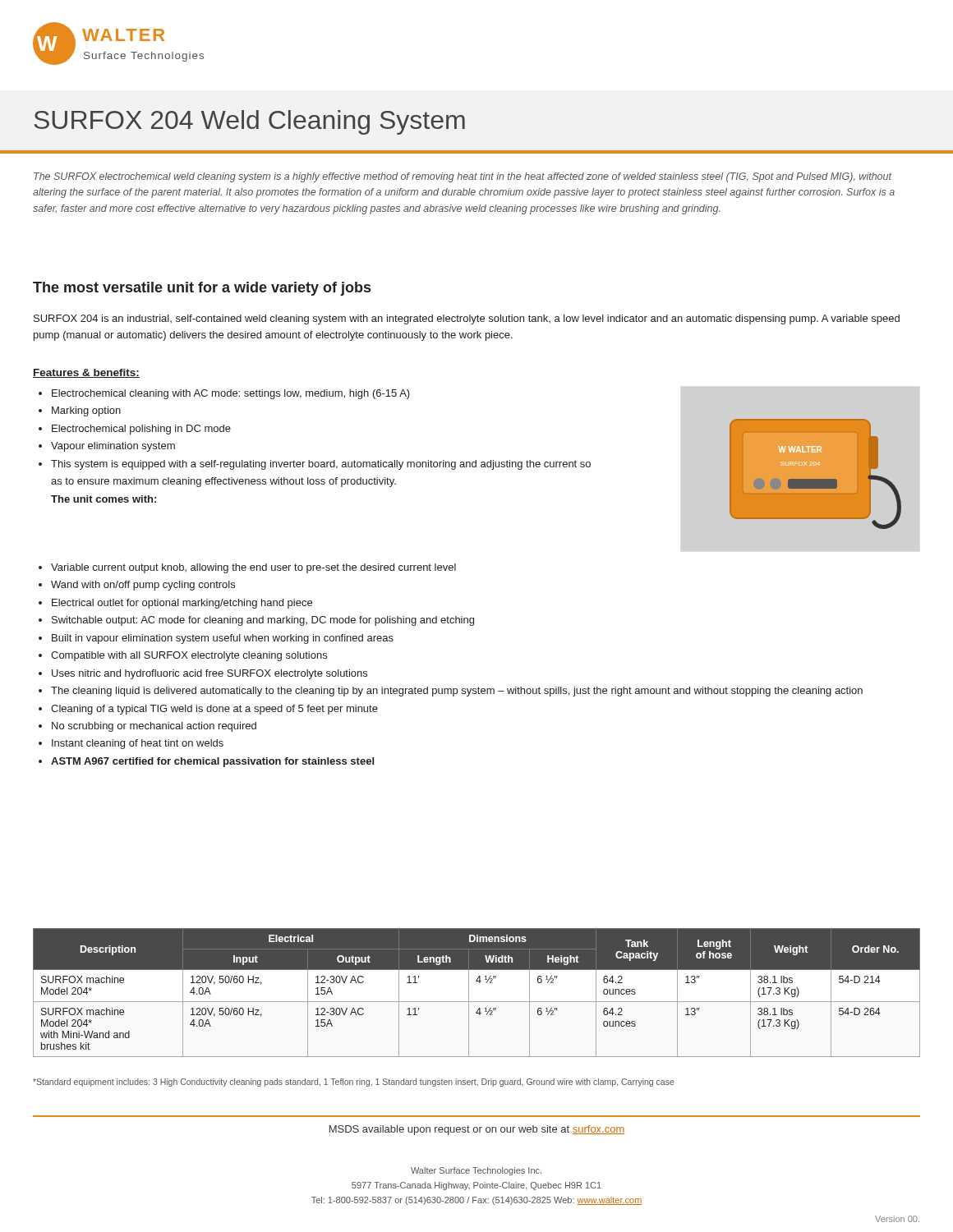Image resolution: width=953 pixels, height=1232 pixels.
Task: Select the logo
Action: click(x=130, y=45)
